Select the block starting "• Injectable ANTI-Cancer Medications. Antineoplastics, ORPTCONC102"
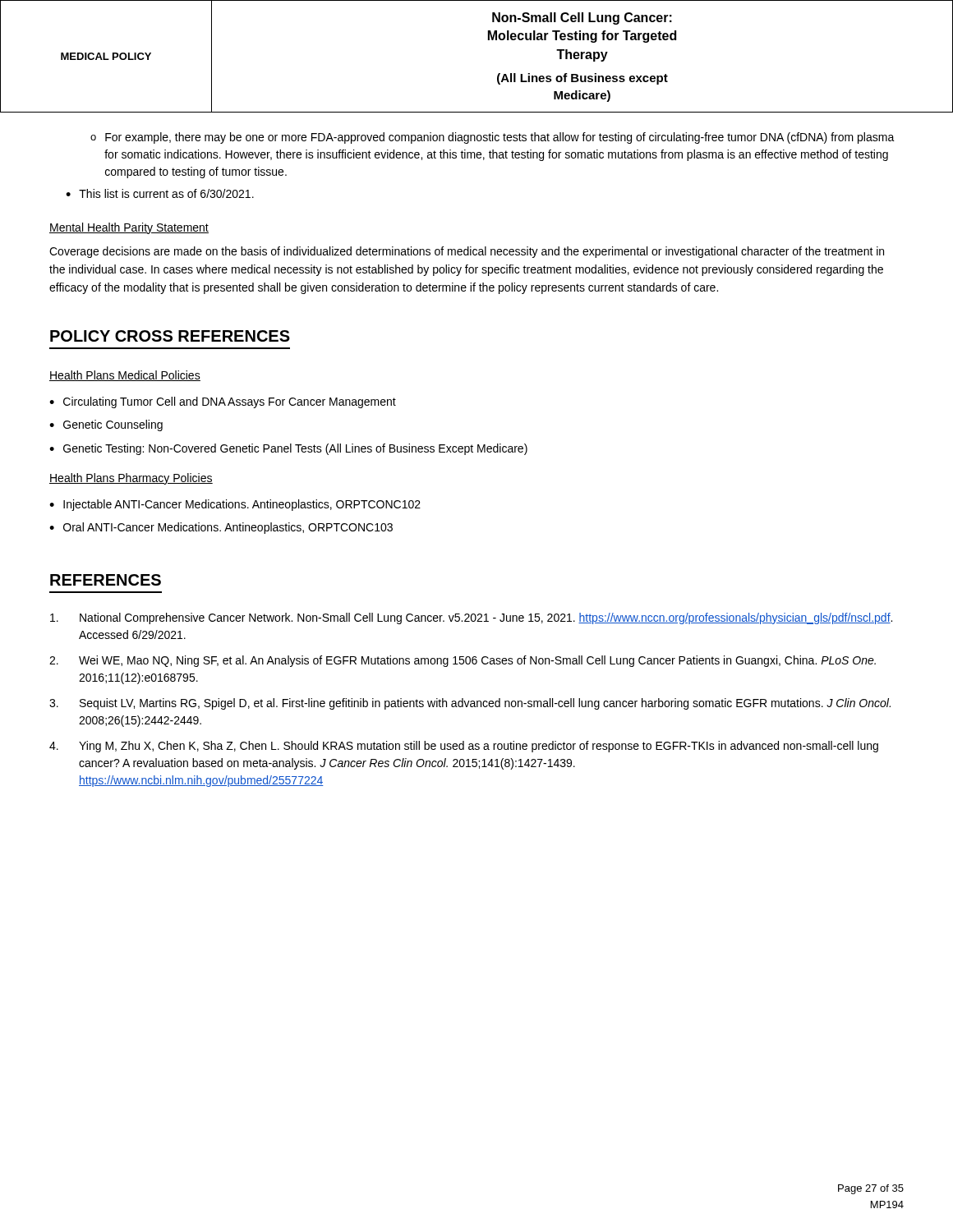The height and width of the screenshot is (1232, 953). pyautogui.click(x=235, y=505)
